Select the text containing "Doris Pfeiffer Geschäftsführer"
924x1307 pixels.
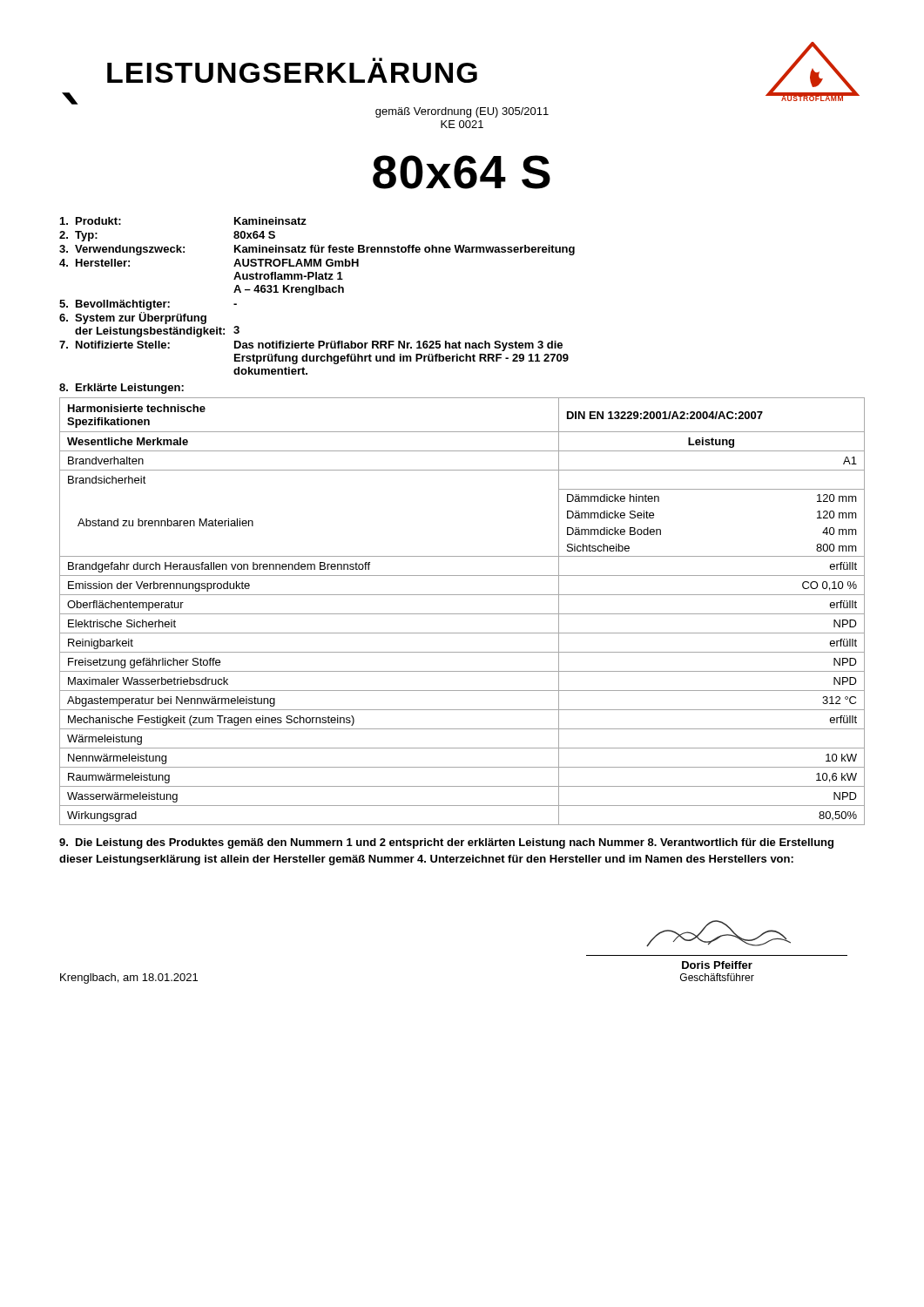pyautogui.click(x=717, y=943)
